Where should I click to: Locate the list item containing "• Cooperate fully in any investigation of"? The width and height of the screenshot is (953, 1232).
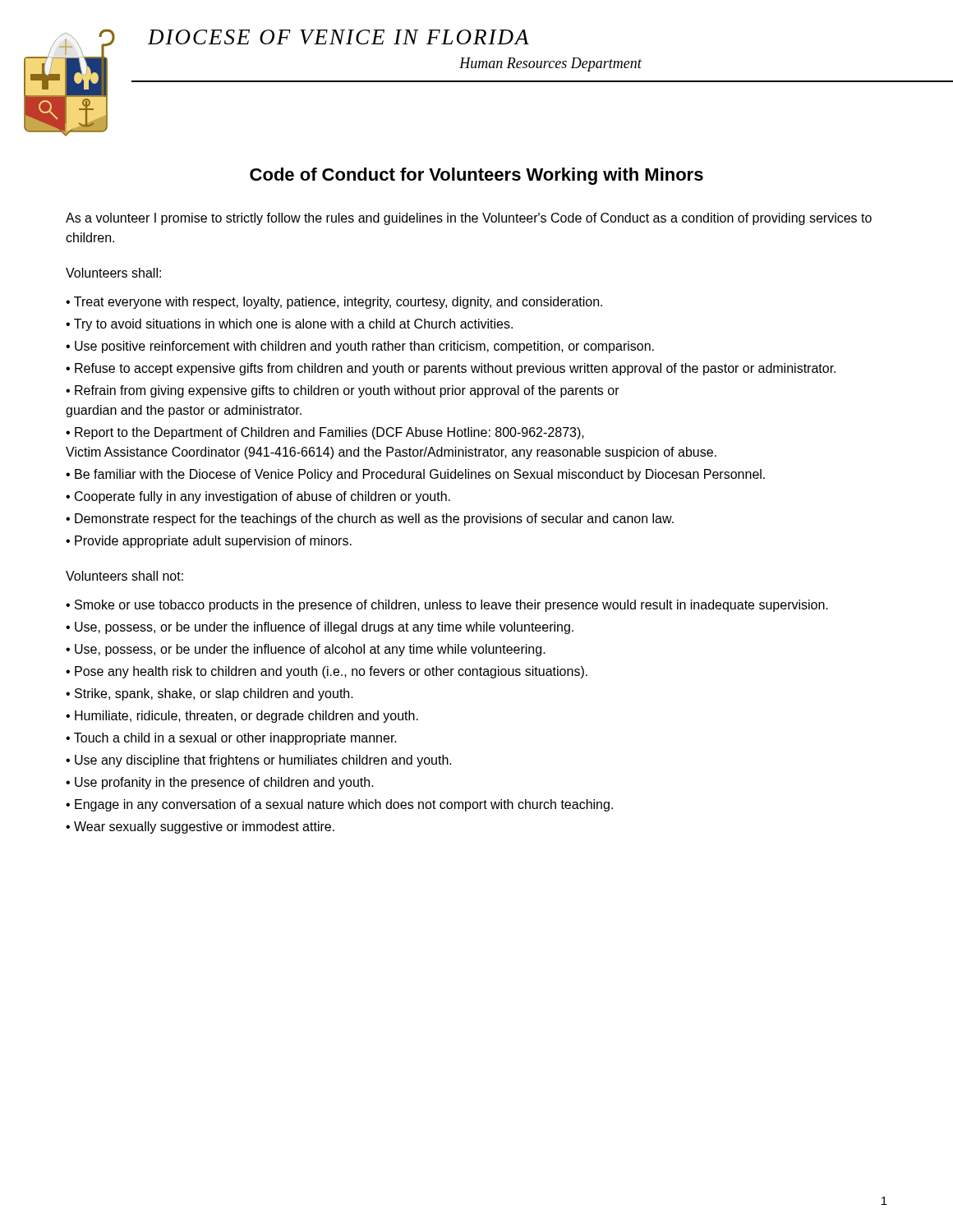click(258, 496)
